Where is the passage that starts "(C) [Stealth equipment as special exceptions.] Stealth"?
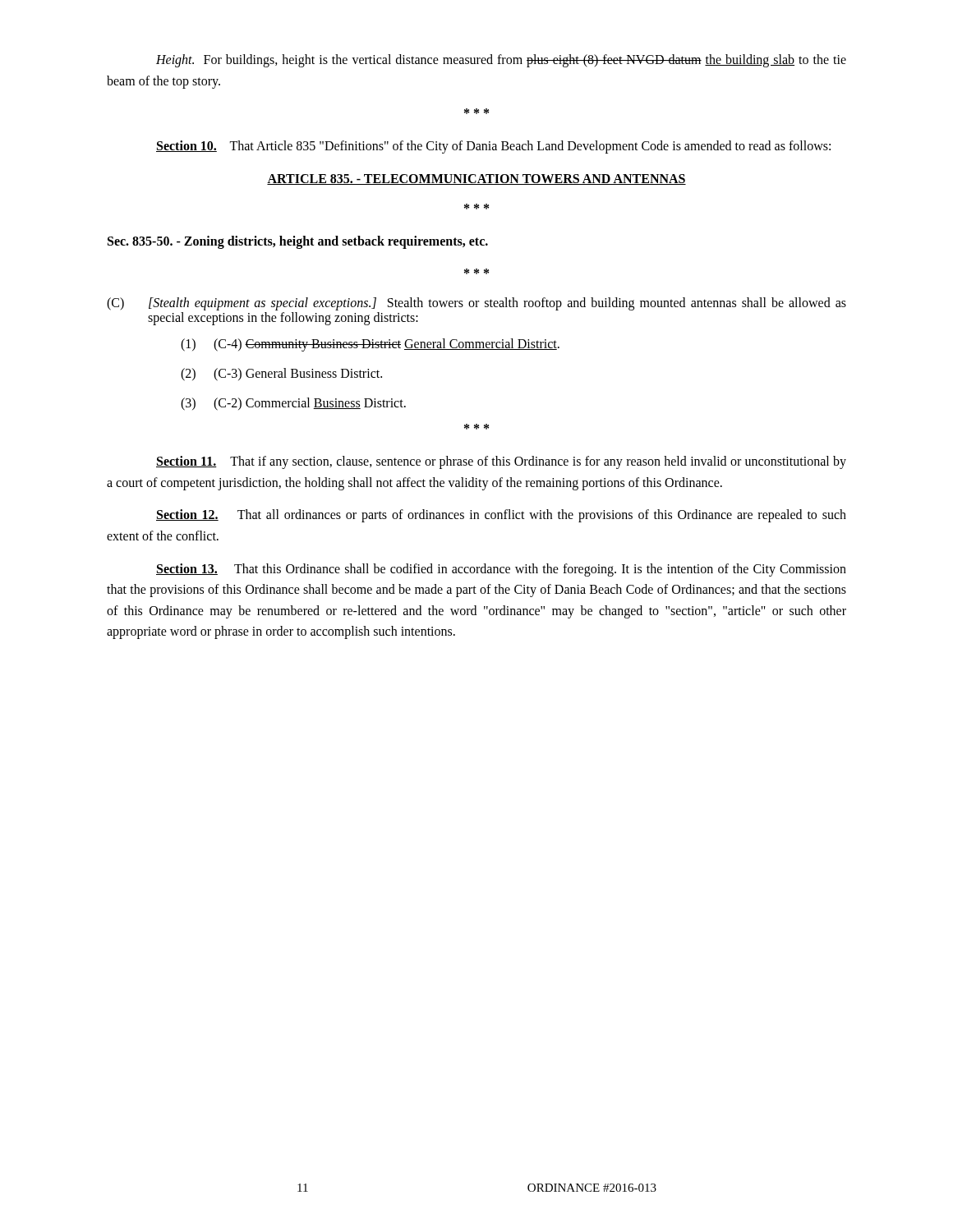This screenshot has height=1232, width=953. [476, 311]
